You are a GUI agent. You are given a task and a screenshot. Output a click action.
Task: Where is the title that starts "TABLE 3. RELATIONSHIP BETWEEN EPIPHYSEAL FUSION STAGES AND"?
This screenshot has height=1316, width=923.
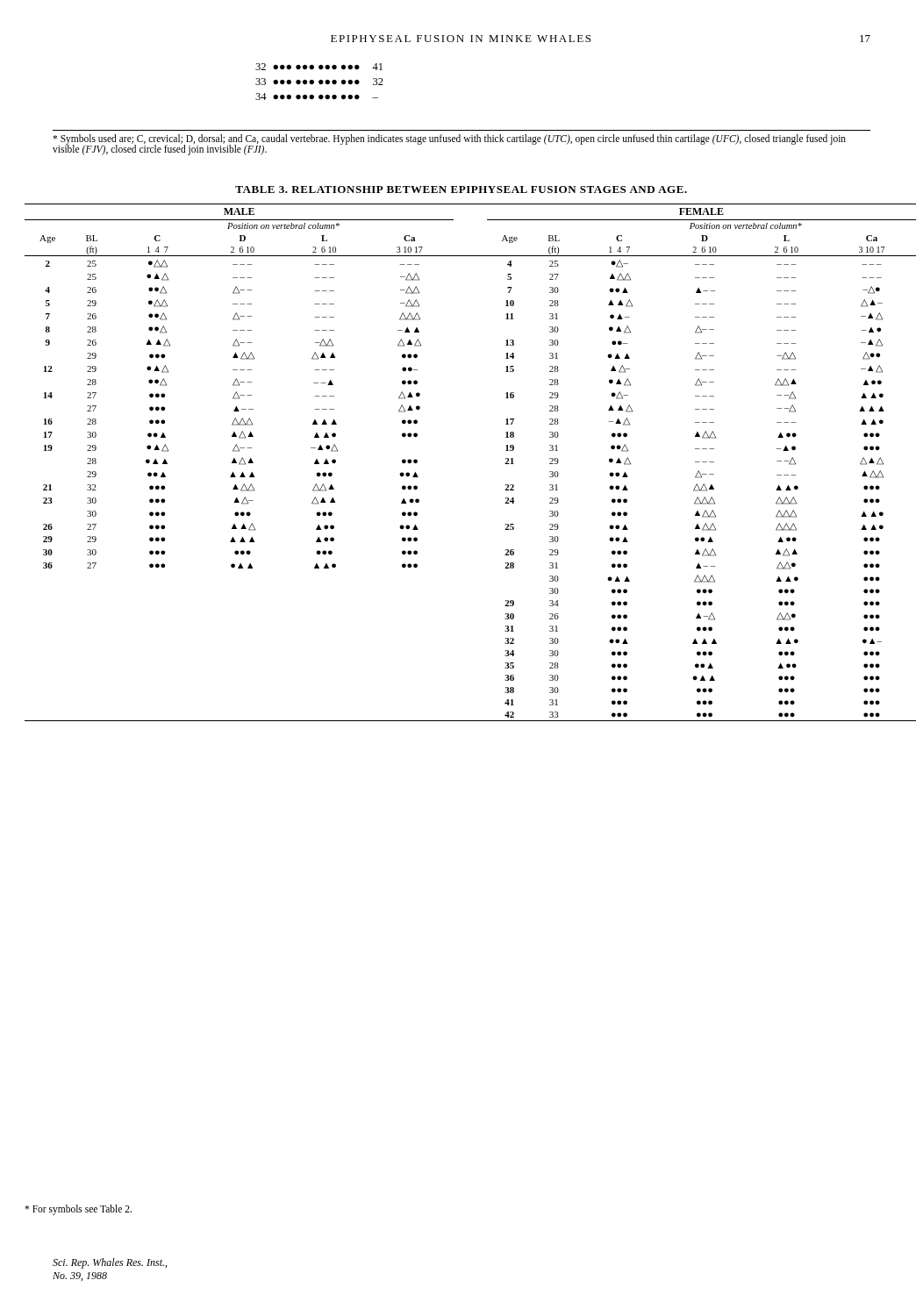(x=462, y=189)
